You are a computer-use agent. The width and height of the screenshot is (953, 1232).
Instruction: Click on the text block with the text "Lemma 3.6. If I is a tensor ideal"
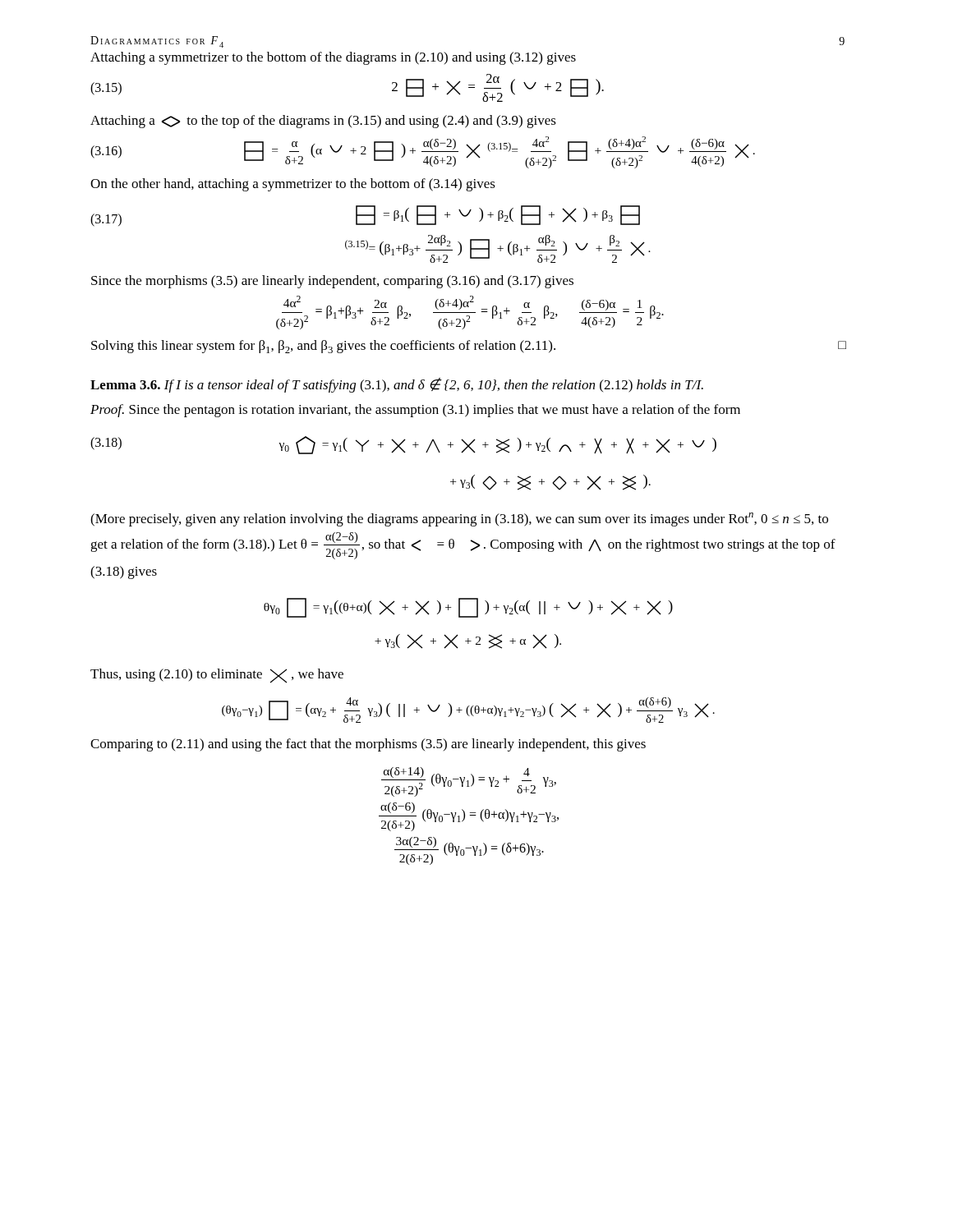click(x=397, y=385)
